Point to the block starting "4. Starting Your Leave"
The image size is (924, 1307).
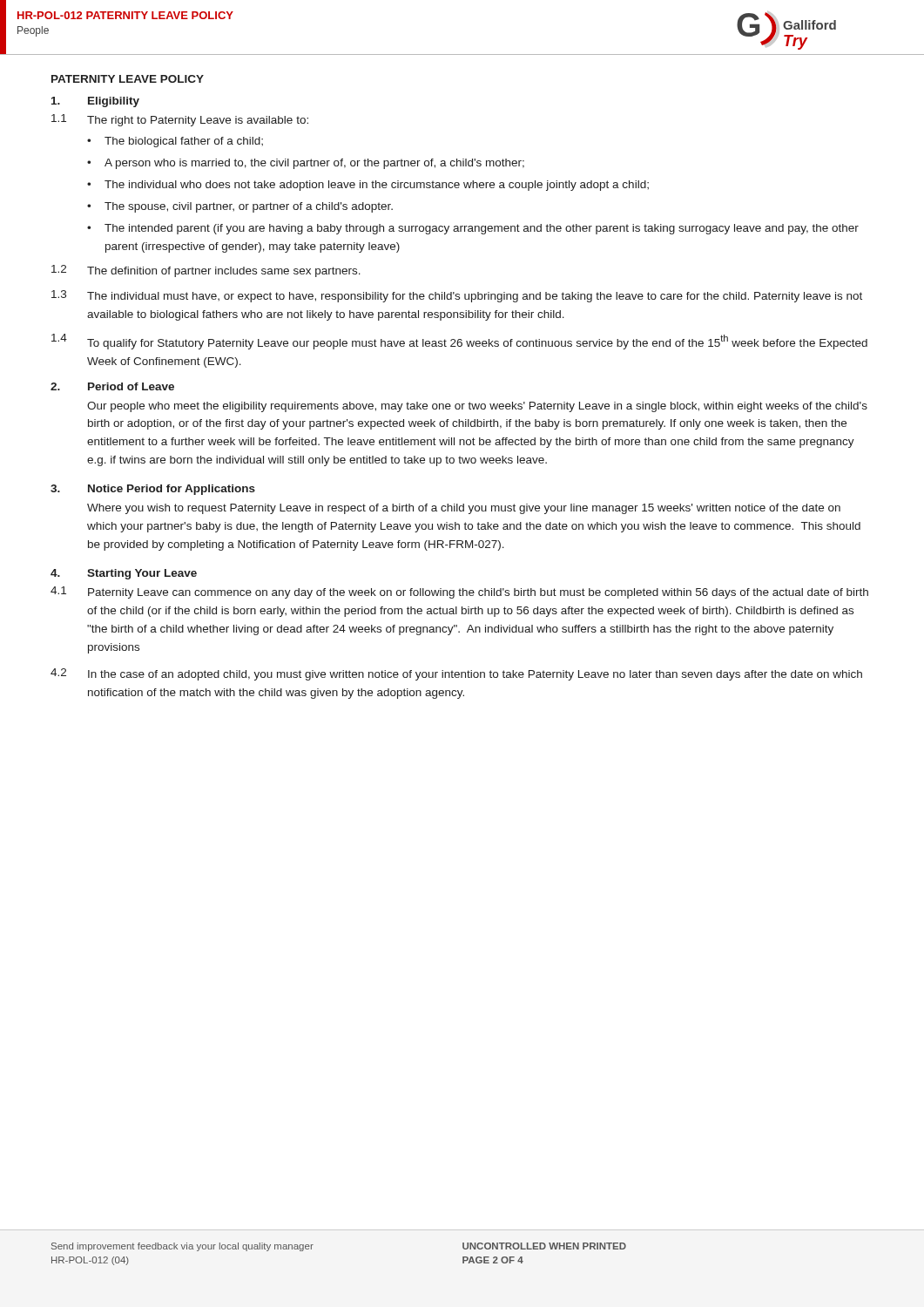click(124, 573)
